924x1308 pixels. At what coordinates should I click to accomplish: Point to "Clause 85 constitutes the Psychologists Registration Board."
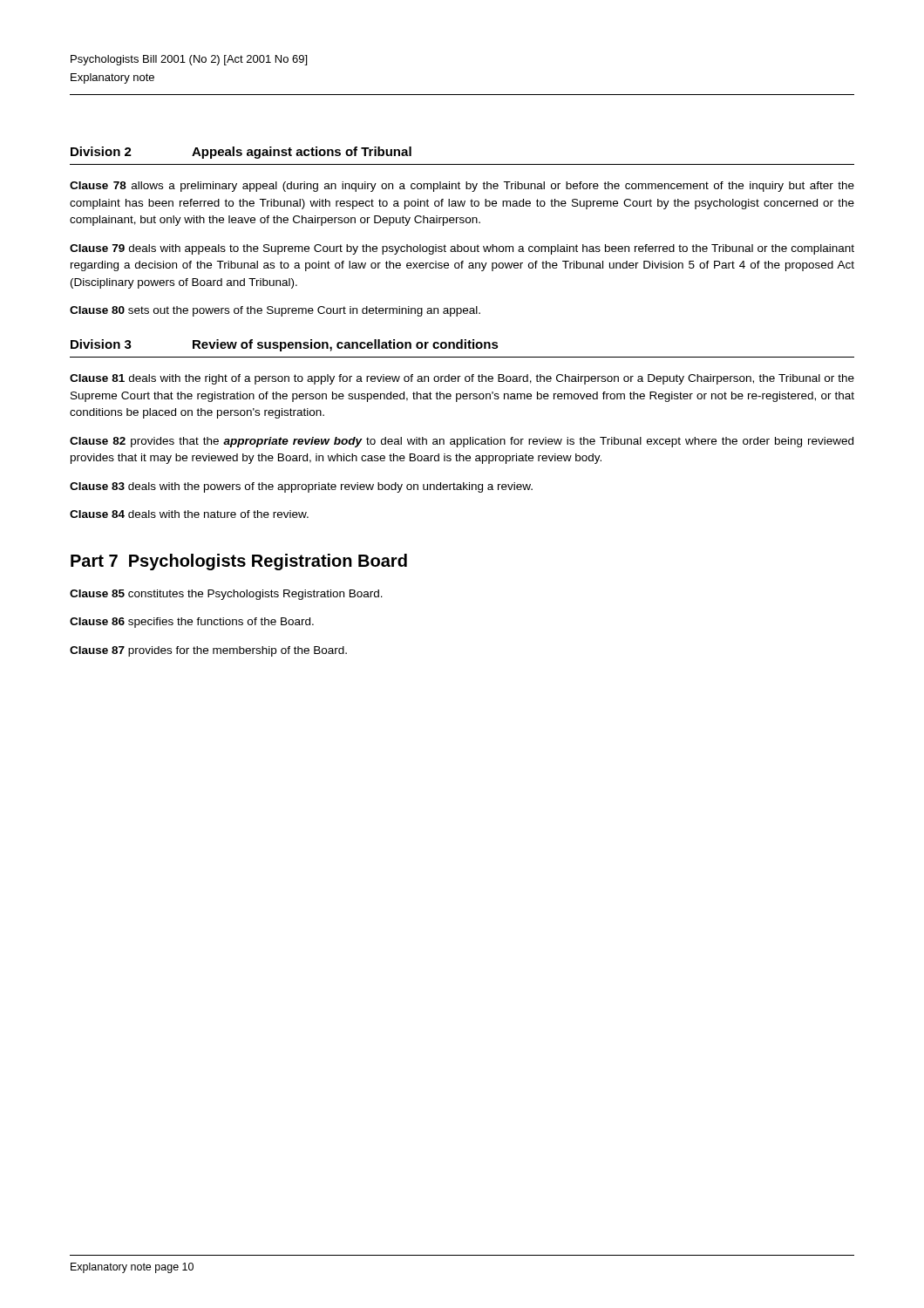click(x=226, y=593)
